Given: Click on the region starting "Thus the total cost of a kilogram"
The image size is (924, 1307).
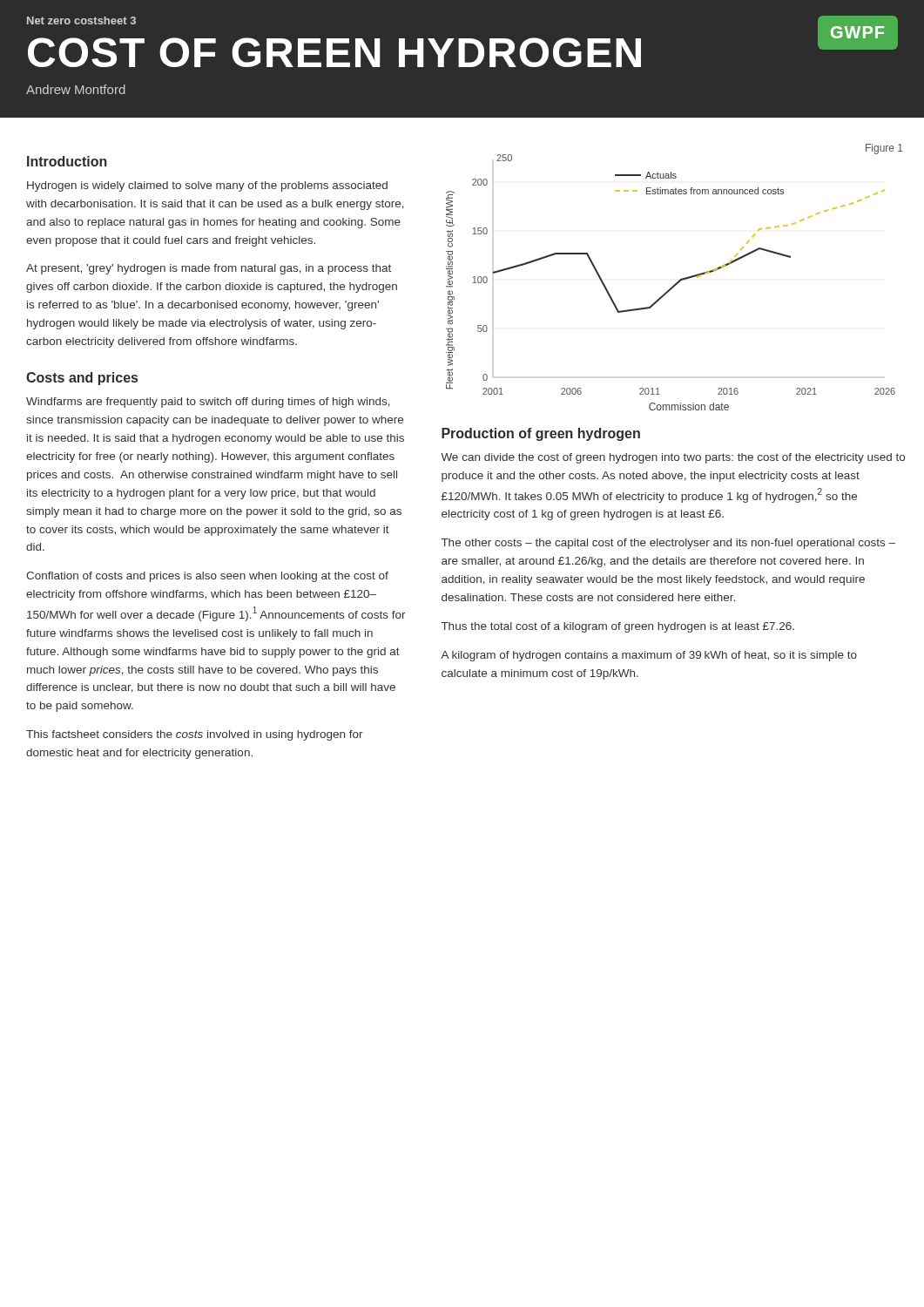Looking at the screenshot, I should (x=618, y=626).
